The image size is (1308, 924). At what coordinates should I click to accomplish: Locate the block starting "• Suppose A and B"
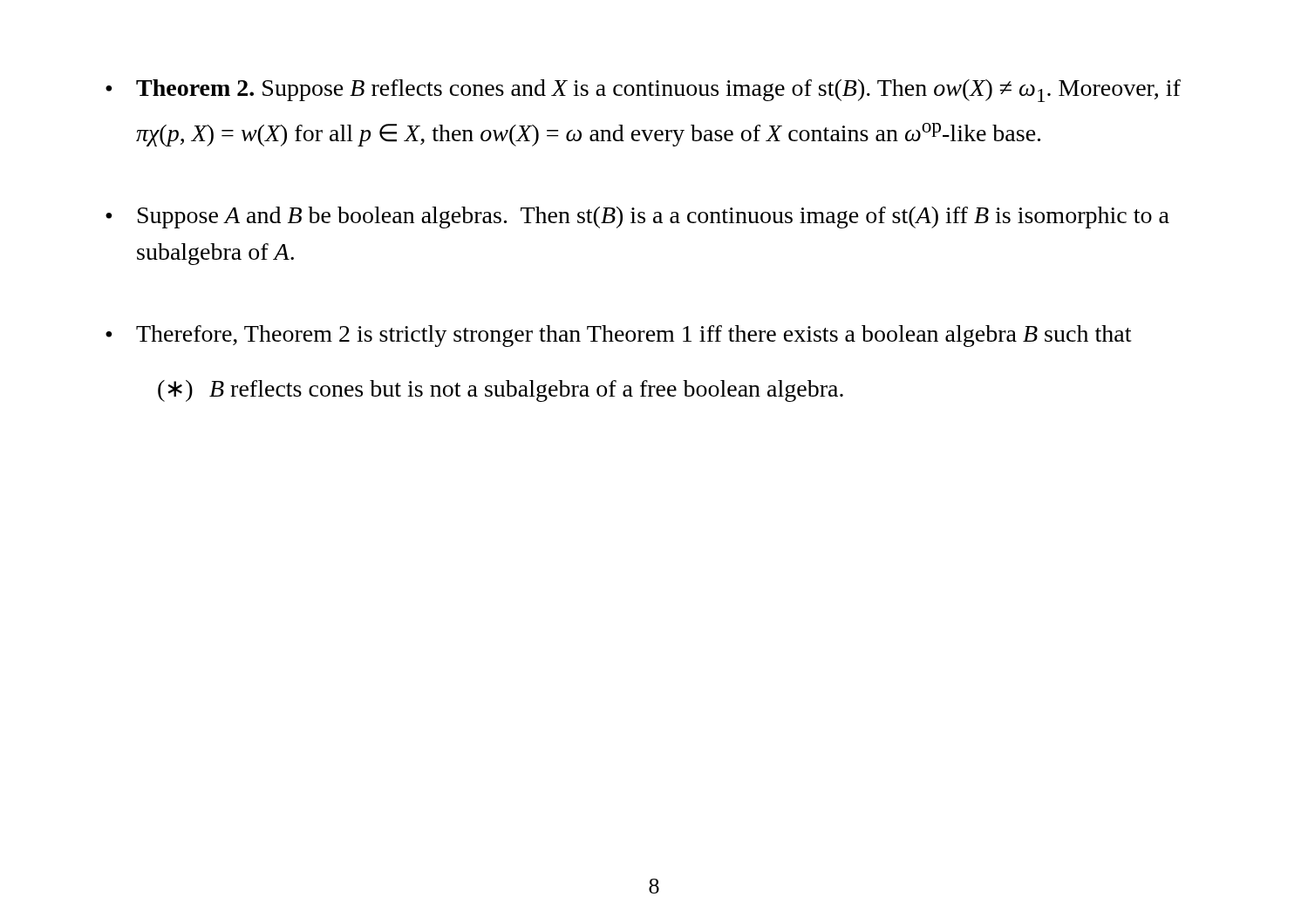tap(654, 234)
